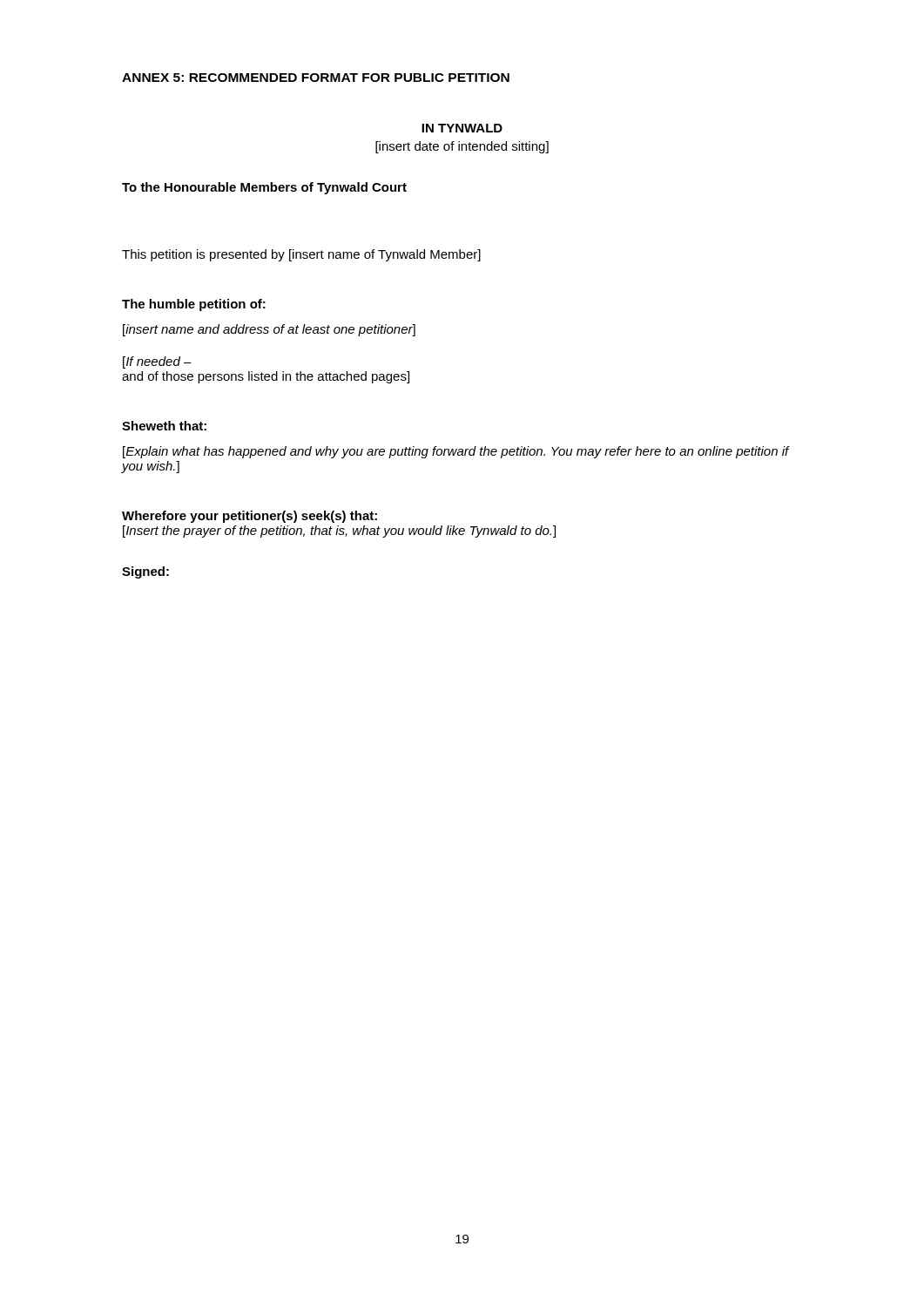Find the block on this page that starts "The humble petition"
The width and height of the screenshot is (924, 1307).
click(194, 304)
